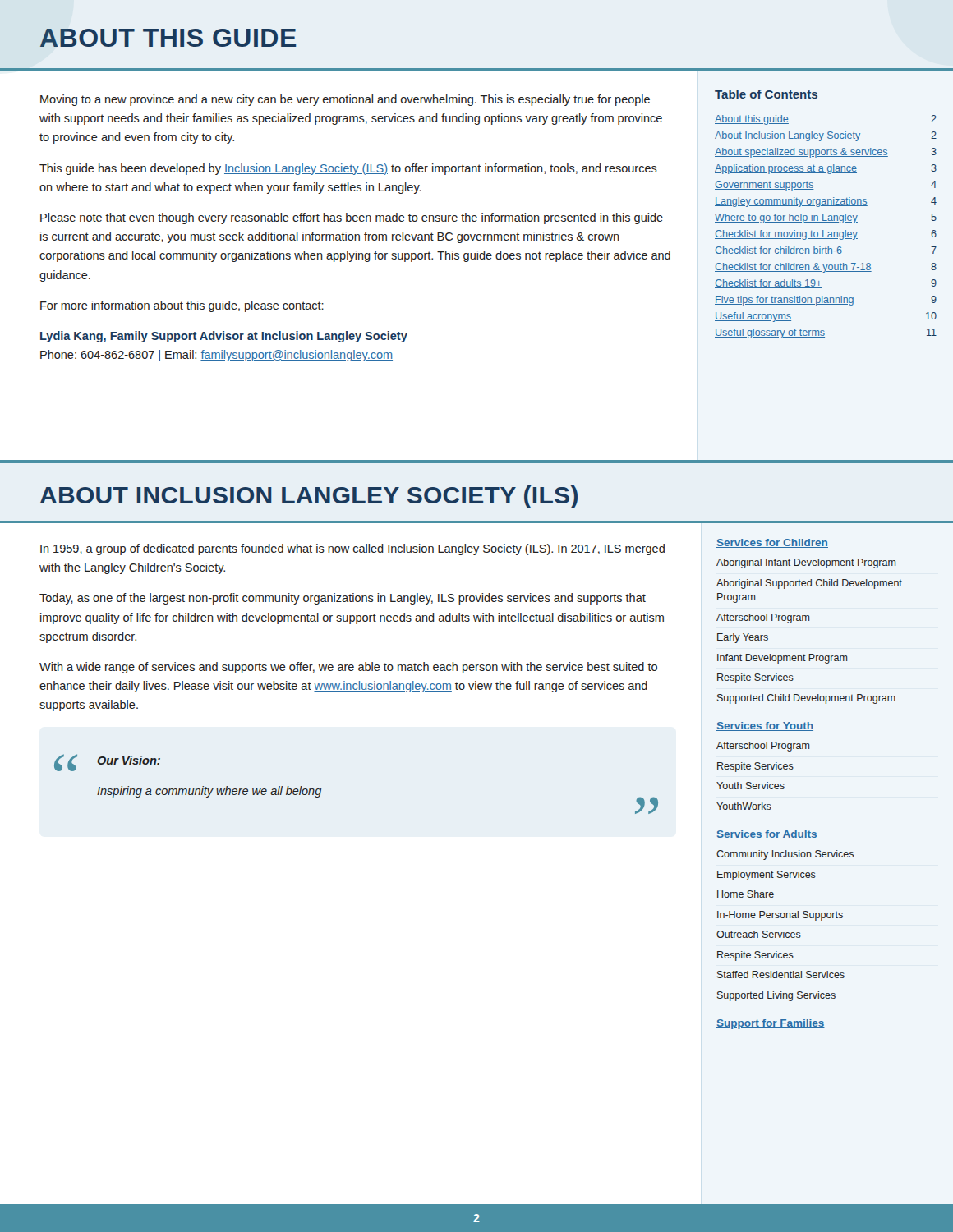The height and width of the screenshot is (1232, 953).
Task: Select the list item that says "Youth Services"
Action: click(x=750, y=786)
